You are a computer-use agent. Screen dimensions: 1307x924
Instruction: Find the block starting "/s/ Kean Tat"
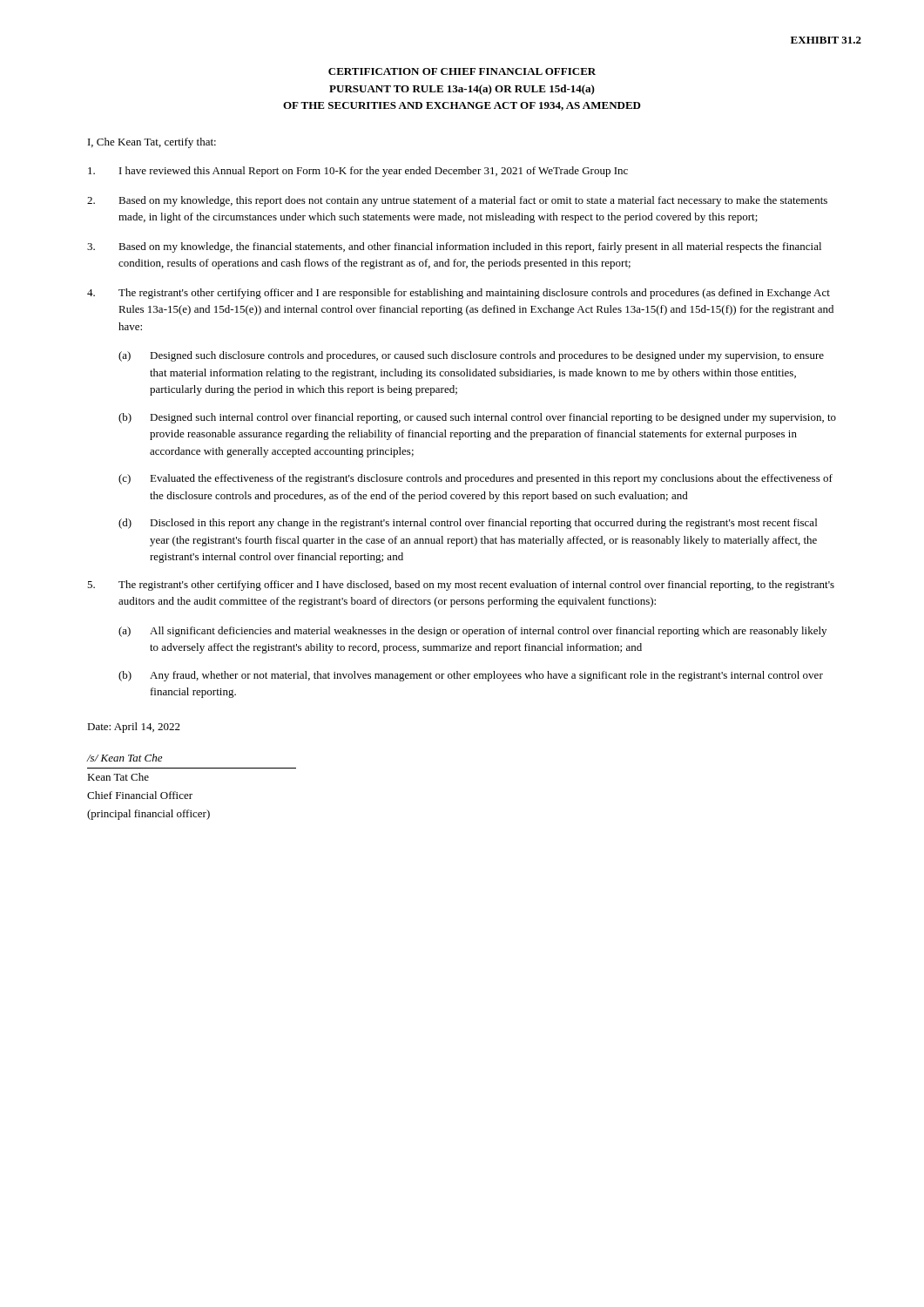192,784
